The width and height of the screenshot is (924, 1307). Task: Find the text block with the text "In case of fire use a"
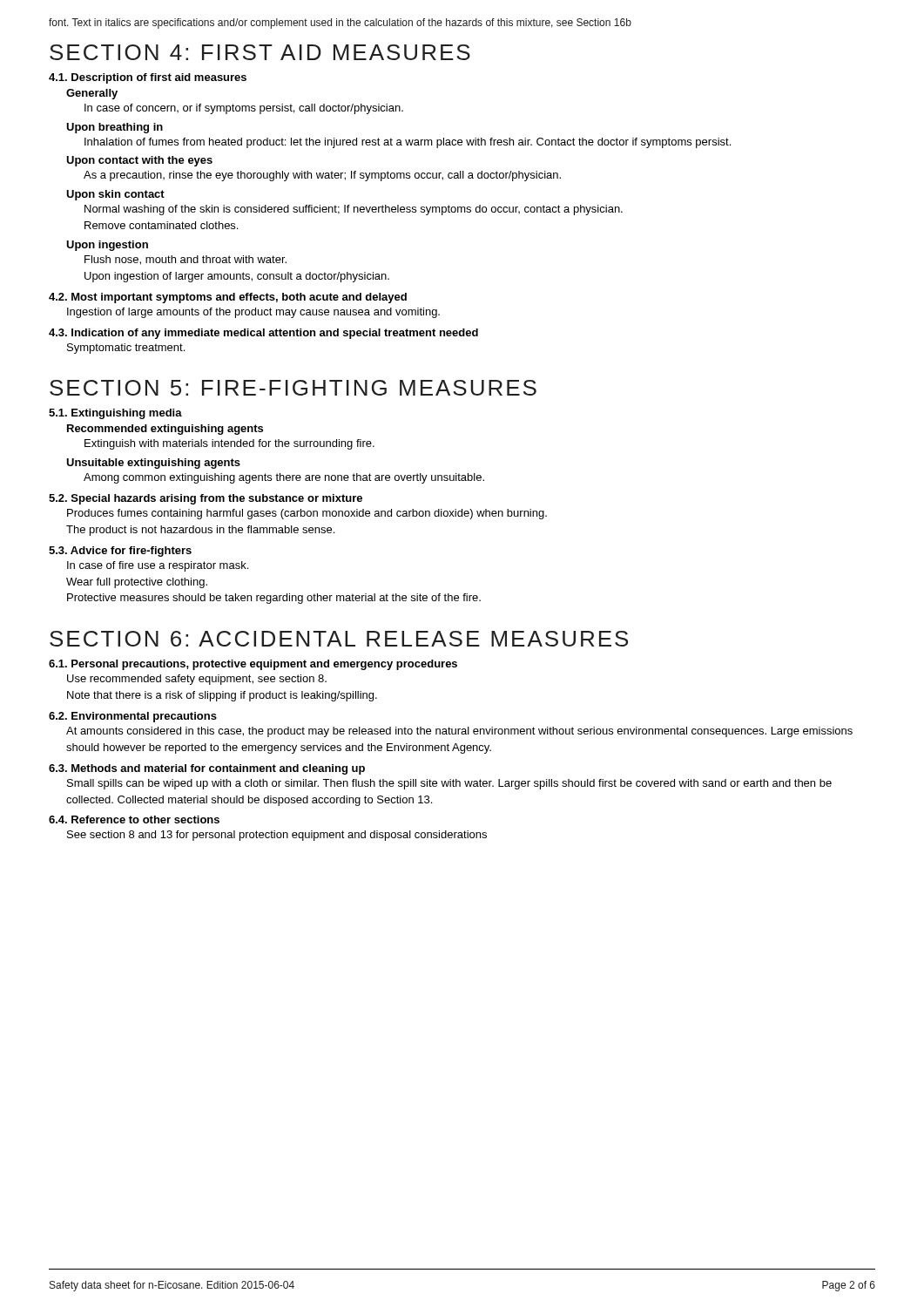pos(158,566)
